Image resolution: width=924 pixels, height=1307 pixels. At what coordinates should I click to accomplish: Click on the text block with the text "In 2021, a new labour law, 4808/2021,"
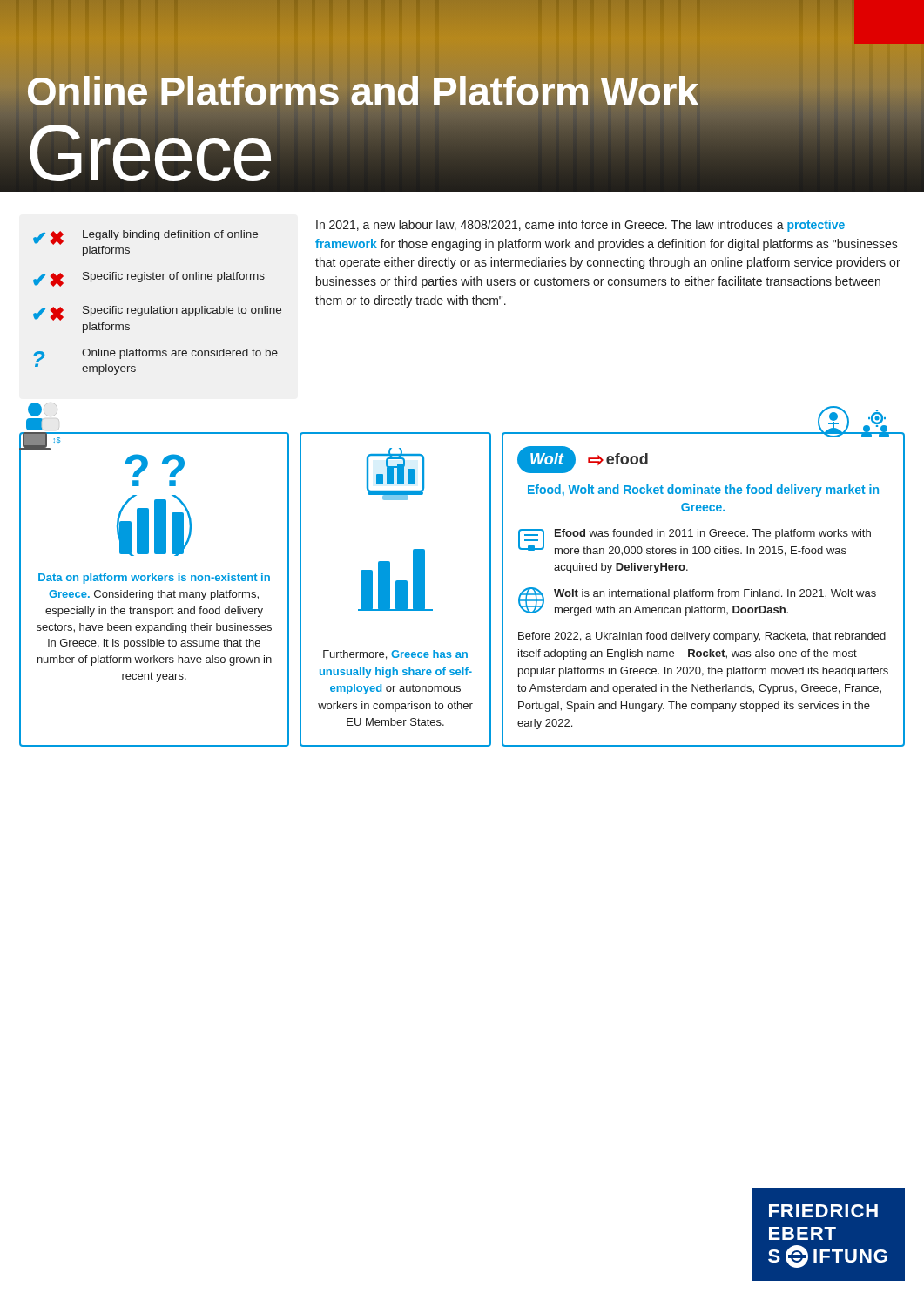tap(608, 263)
